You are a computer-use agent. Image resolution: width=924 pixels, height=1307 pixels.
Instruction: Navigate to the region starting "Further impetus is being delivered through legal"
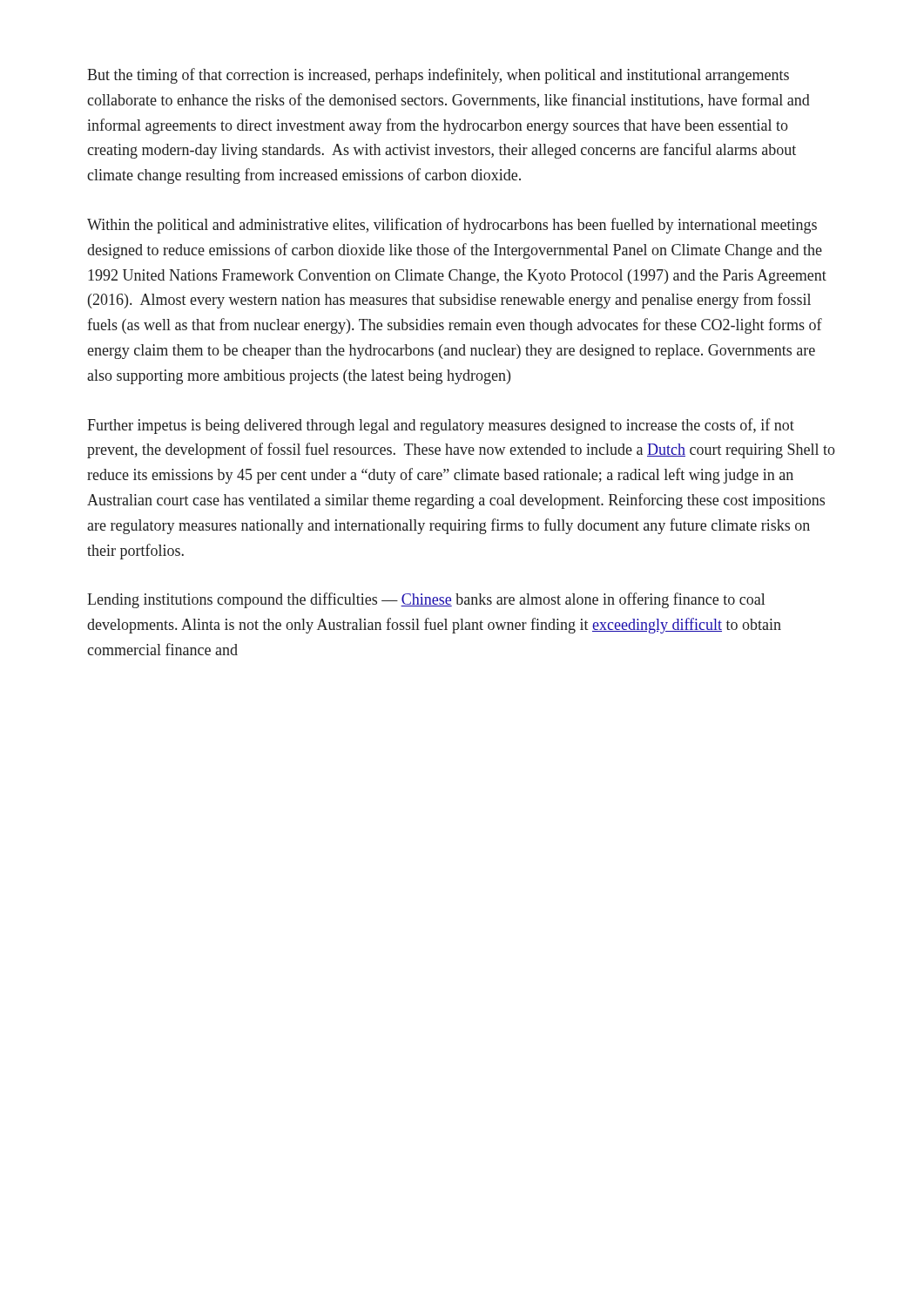(461, 488)
